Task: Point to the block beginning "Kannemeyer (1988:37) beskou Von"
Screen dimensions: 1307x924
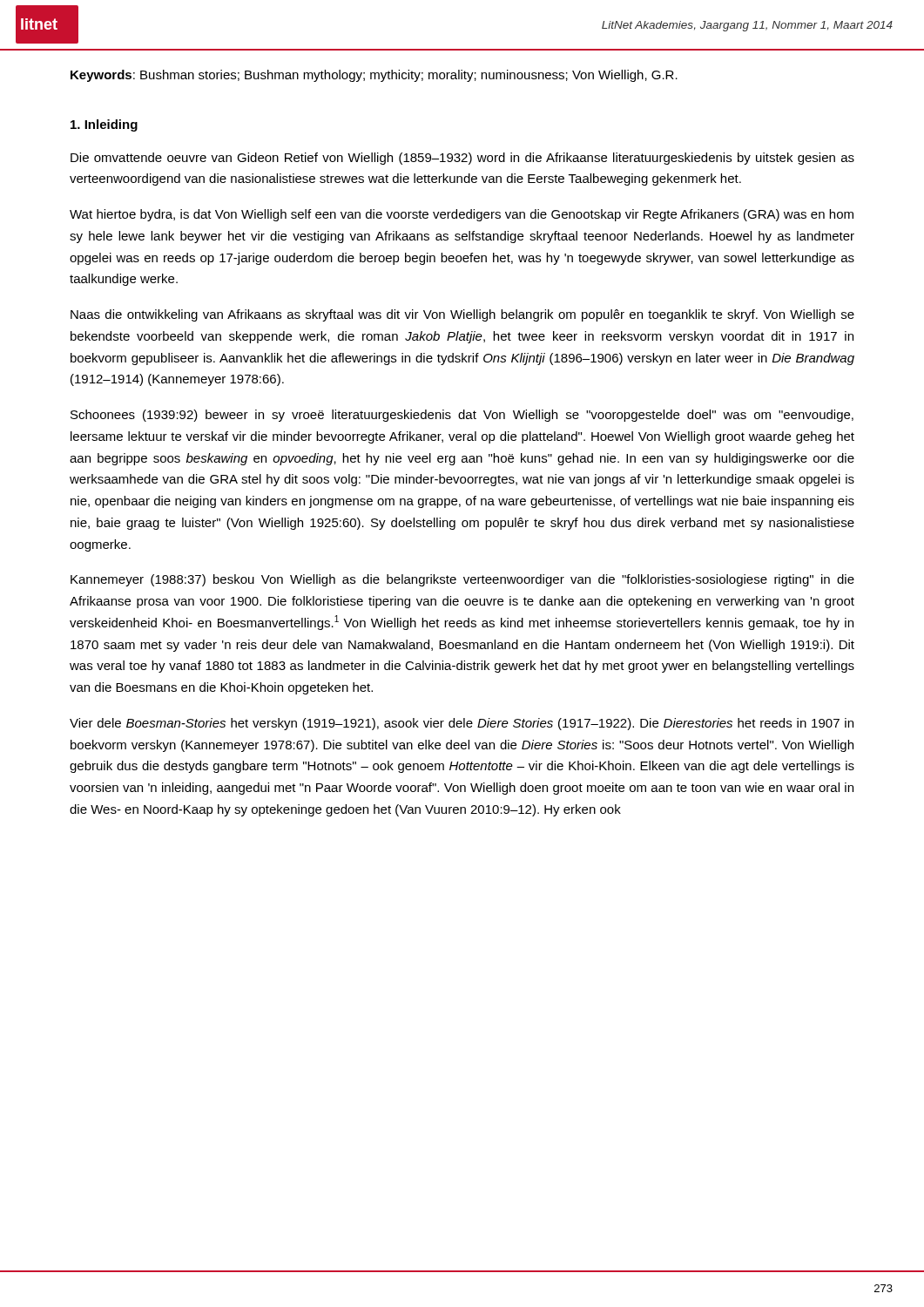Action: coord(462,633)
